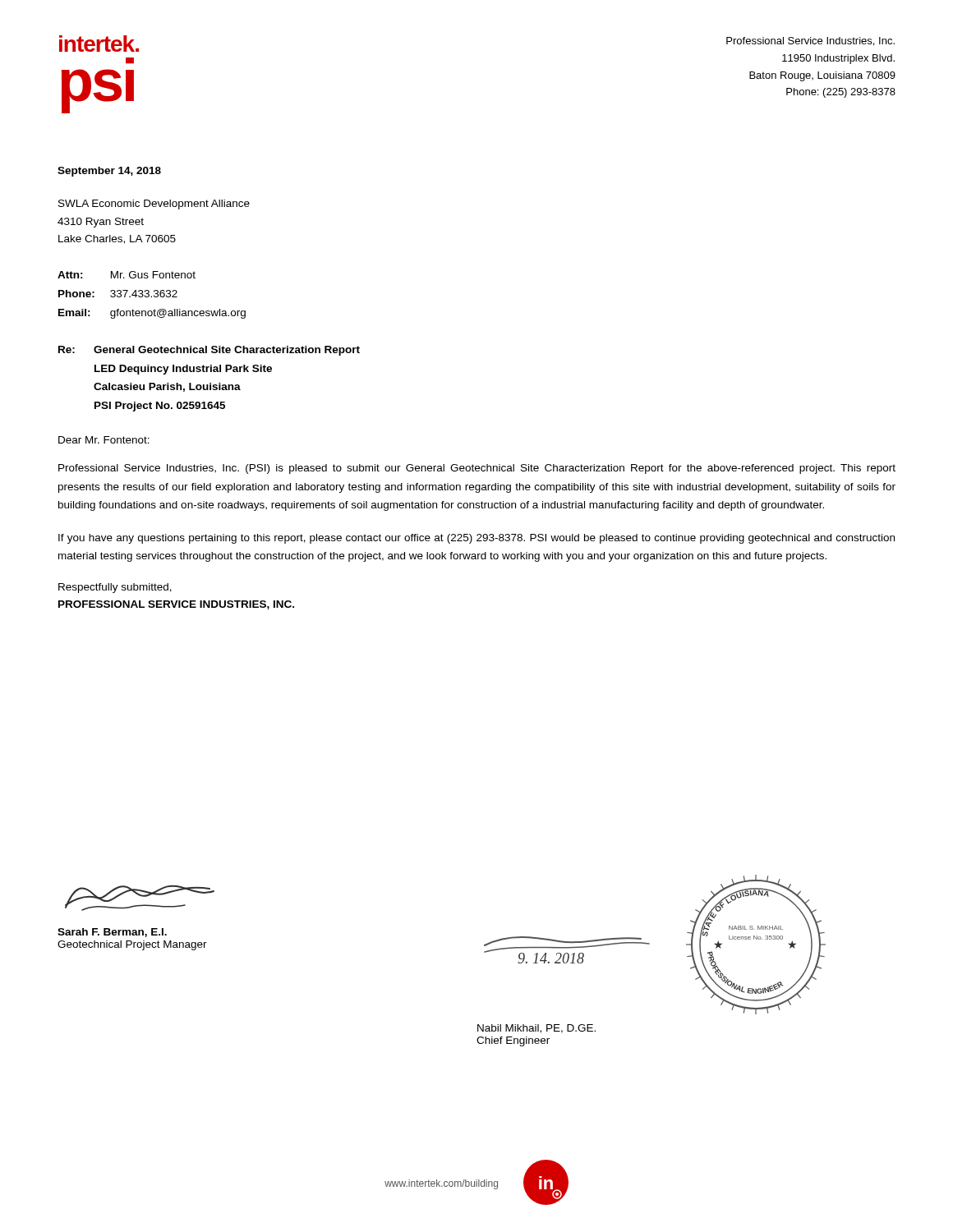Where is the passage that starts "Professional Service Industries, Inc. (PSI) is"?

click(x=476, y=486)
